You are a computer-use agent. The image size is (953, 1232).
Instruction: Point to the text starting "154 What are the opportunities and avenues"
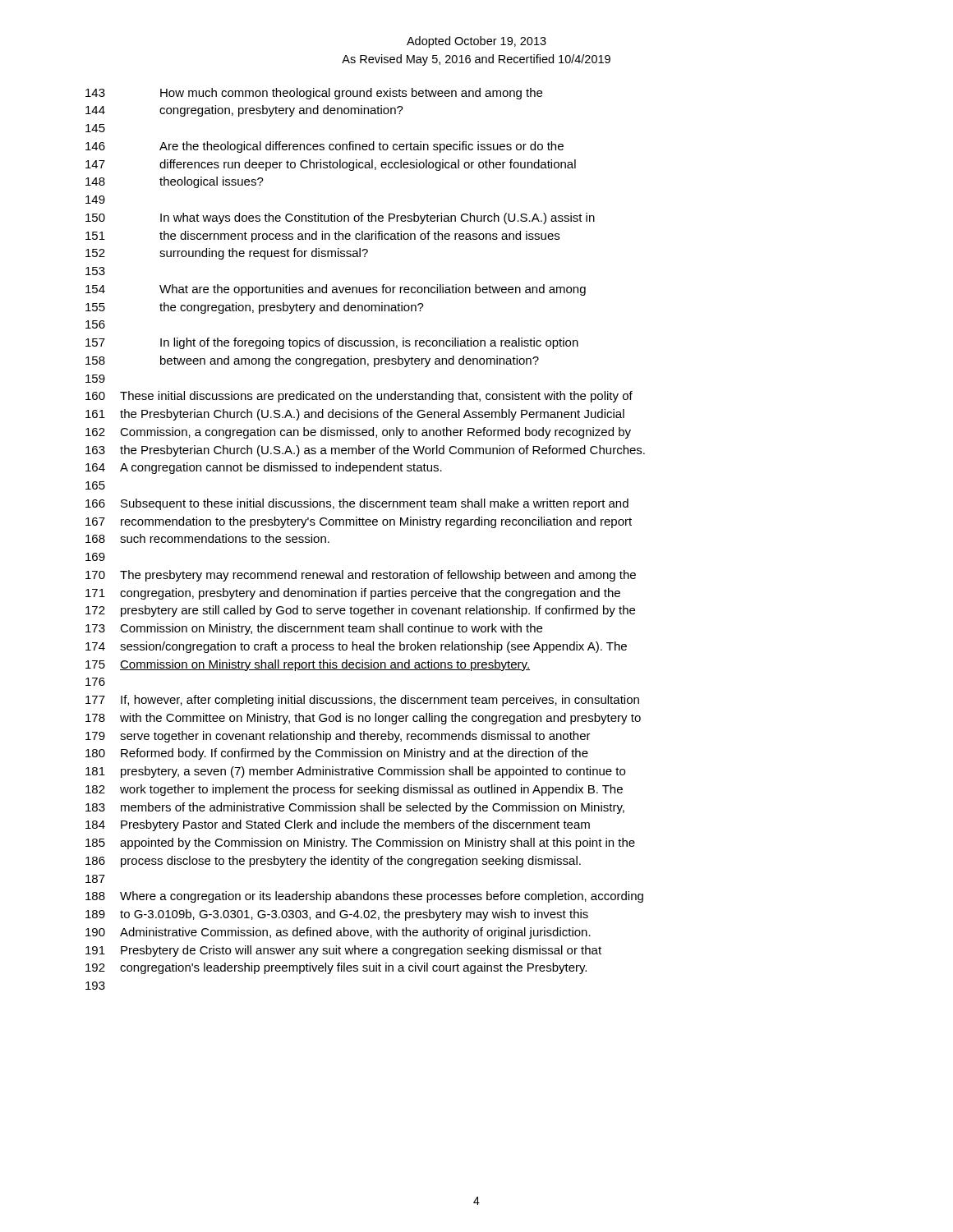pos(476,289)
